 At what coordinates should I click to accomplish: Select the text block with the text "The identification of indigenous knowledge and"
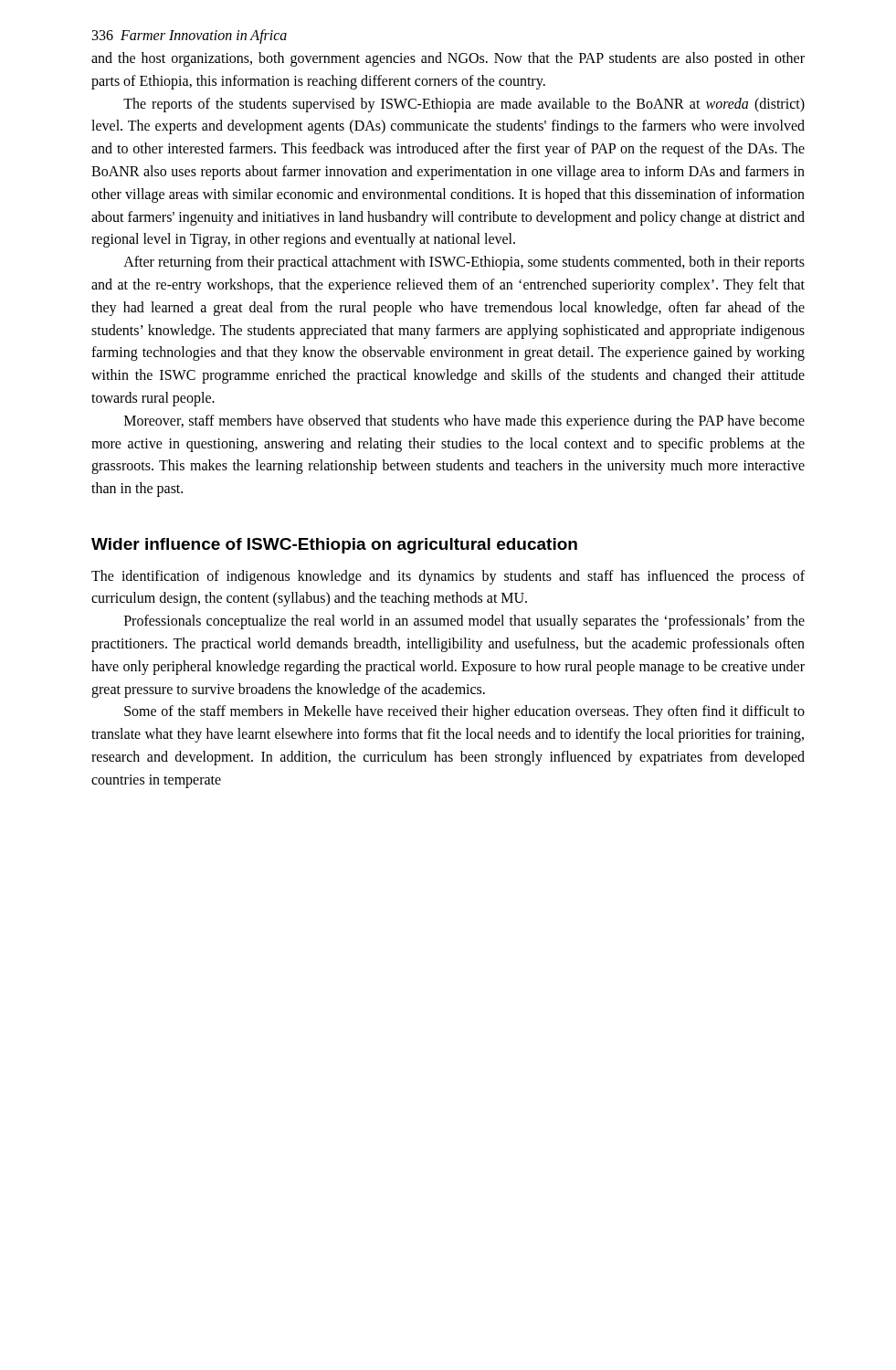[448, 588]
